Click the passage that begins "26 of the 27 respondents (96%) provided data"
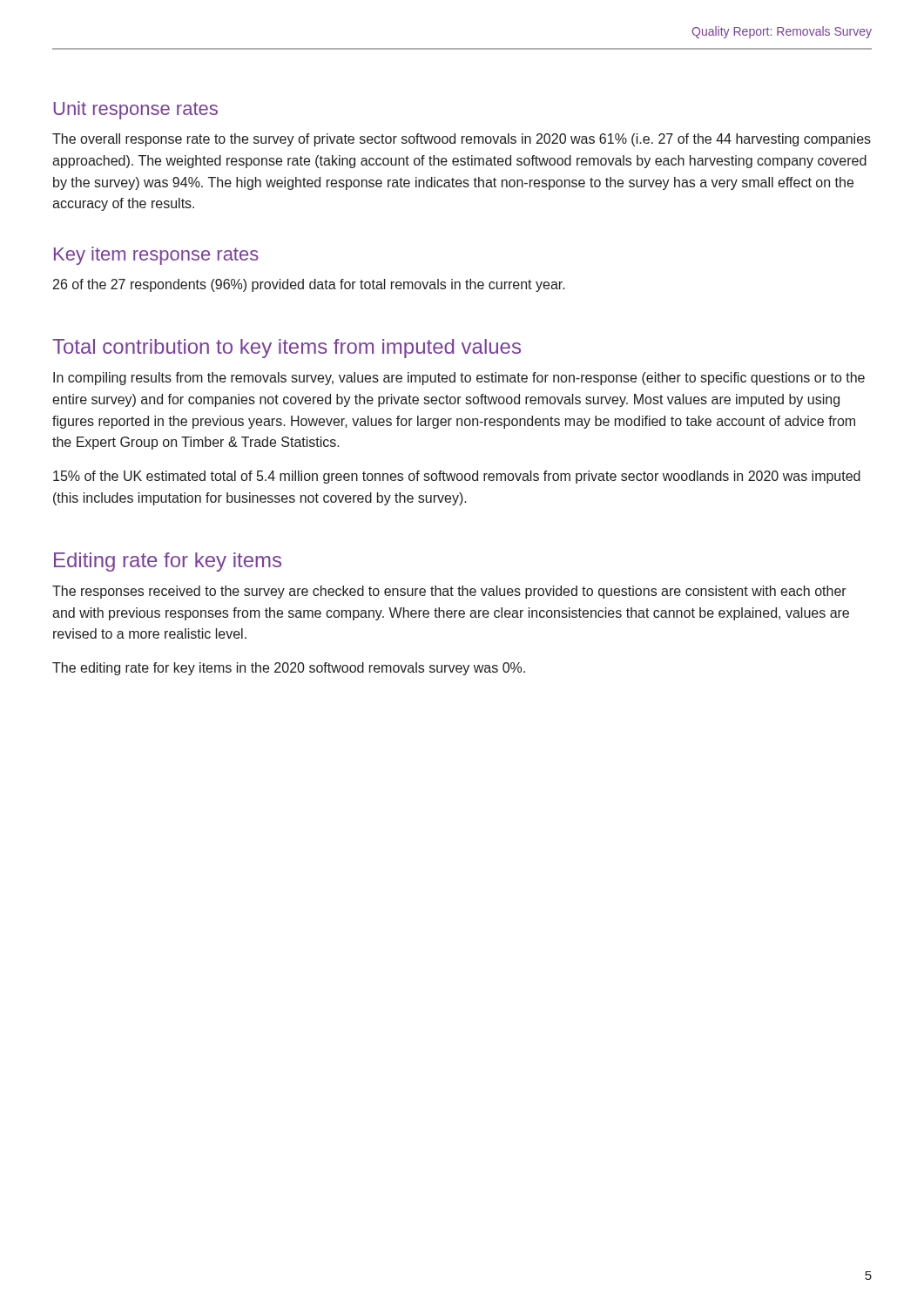The image size is (924, 1307). 462,285
